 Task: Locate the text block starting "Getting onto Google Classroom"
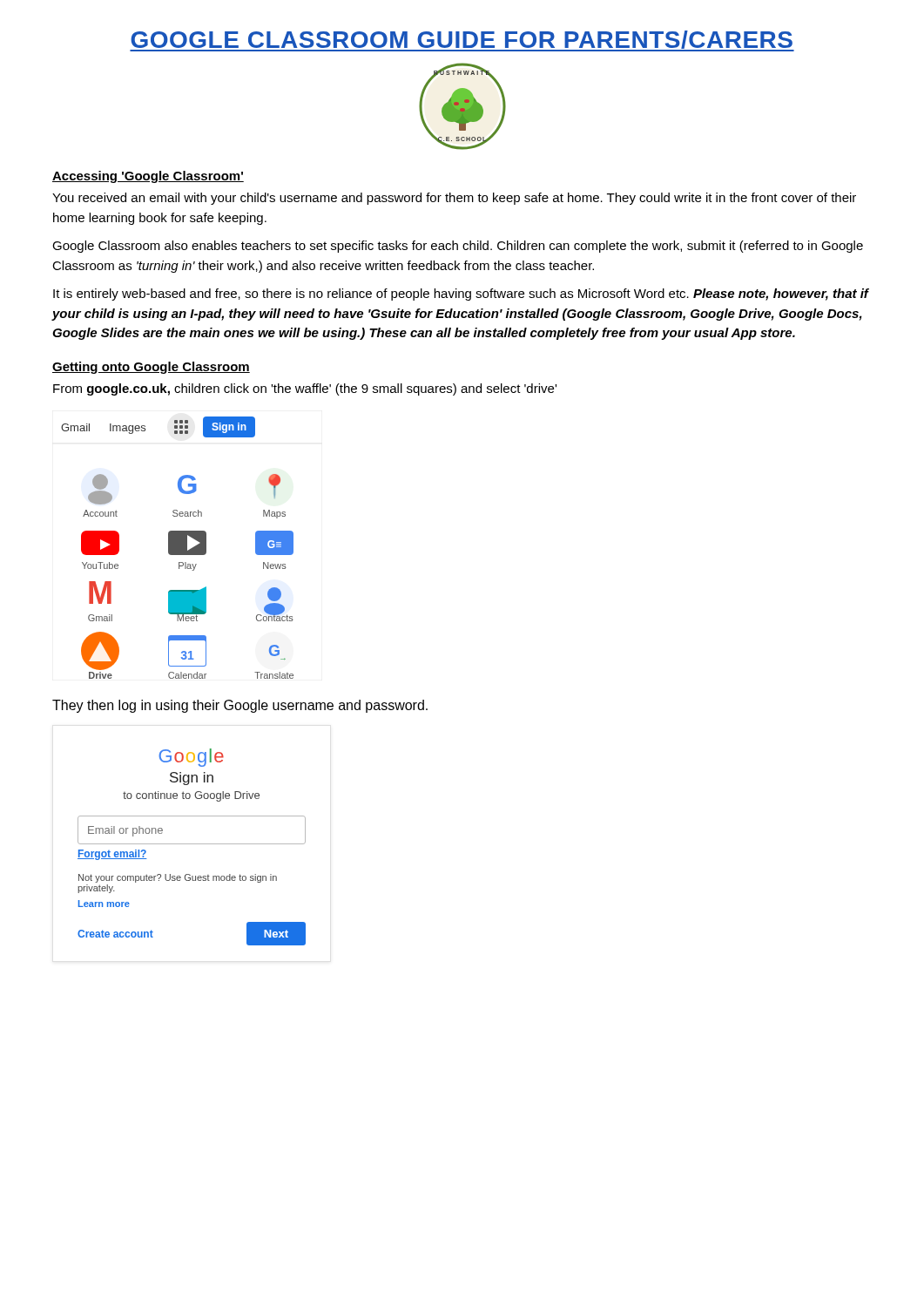[151, 366]
